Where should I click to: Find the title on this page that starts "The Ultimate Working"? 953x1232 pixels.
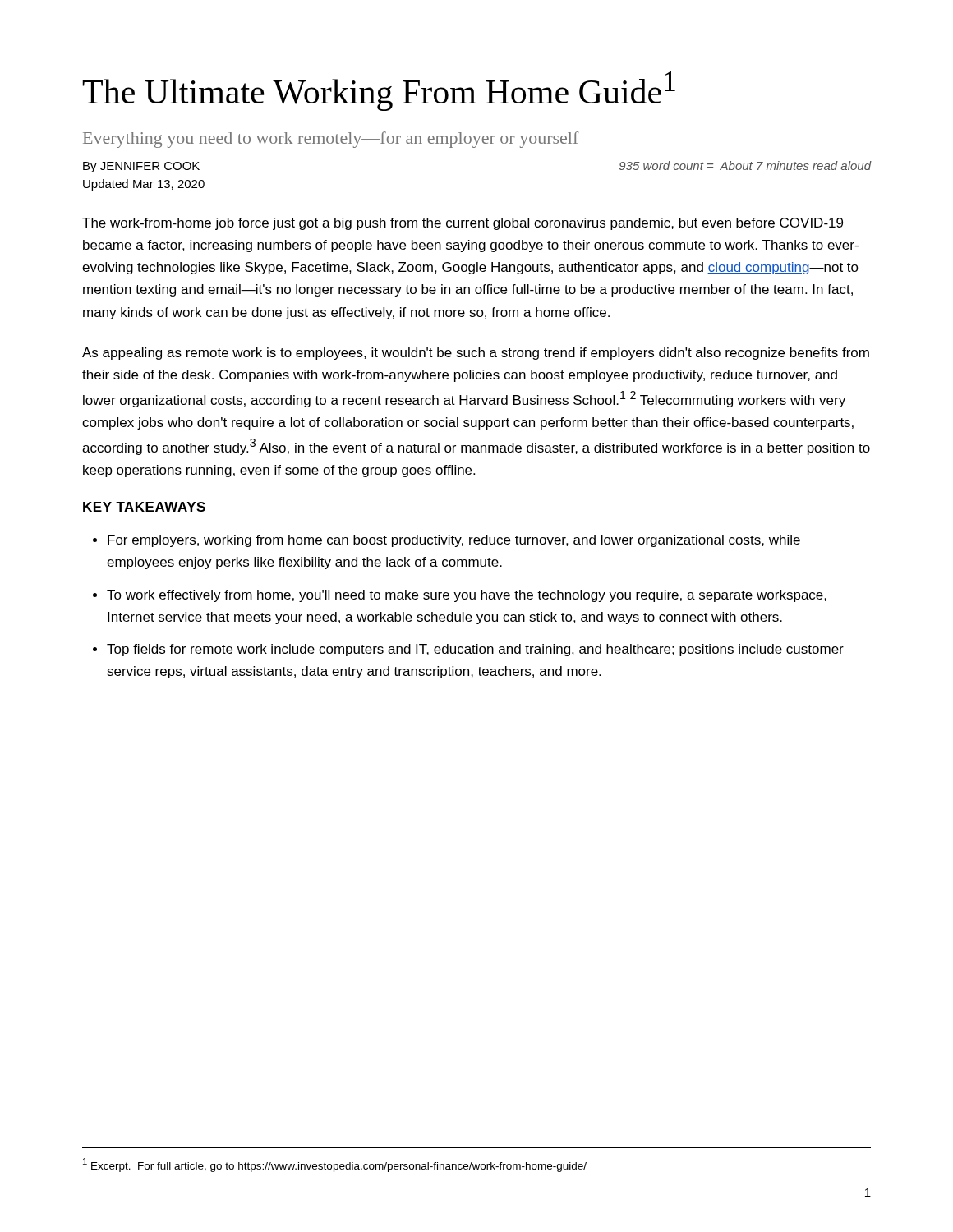coord(476,89)
